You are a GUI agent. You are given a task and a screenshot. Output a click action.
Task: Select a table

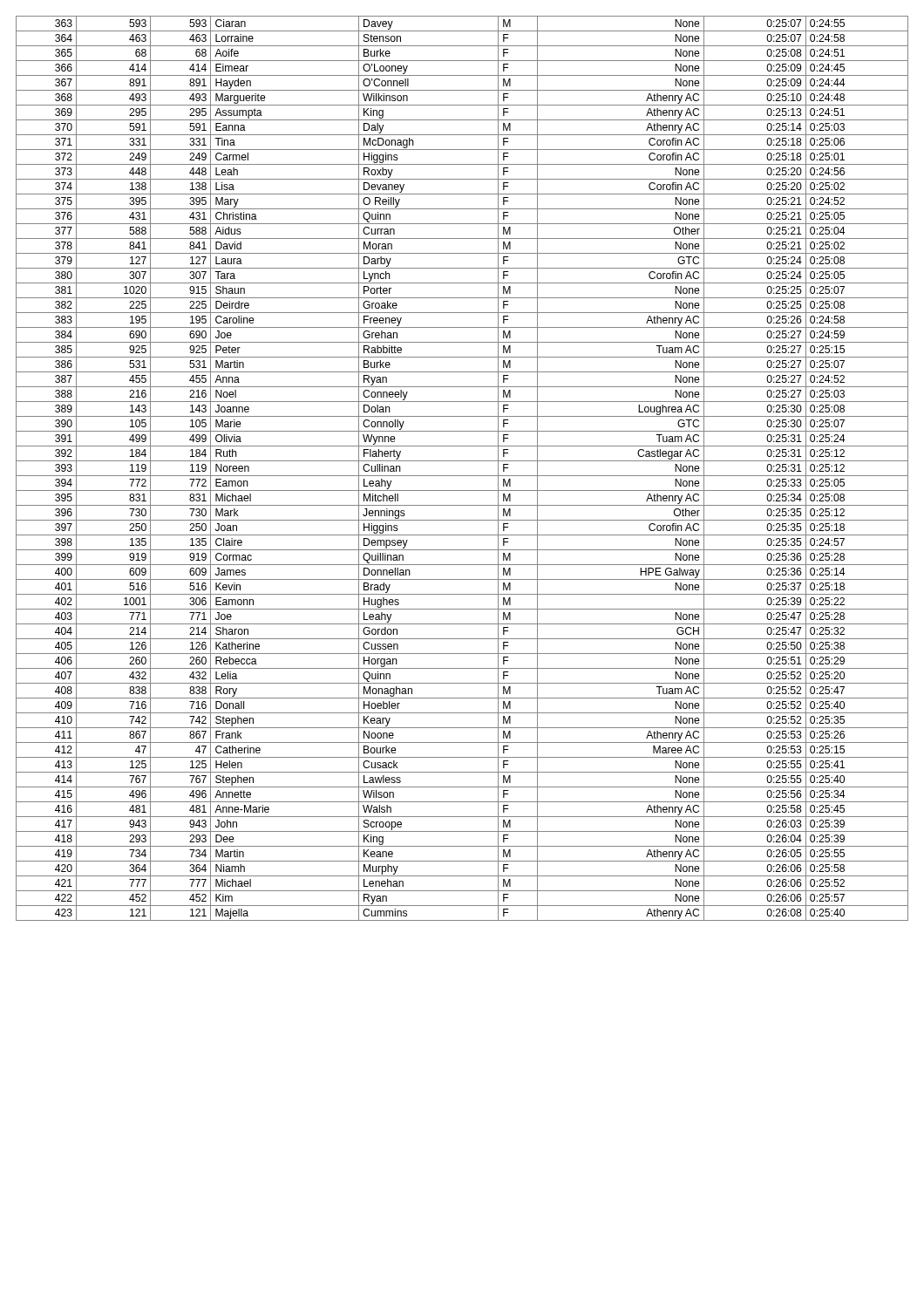462,468
